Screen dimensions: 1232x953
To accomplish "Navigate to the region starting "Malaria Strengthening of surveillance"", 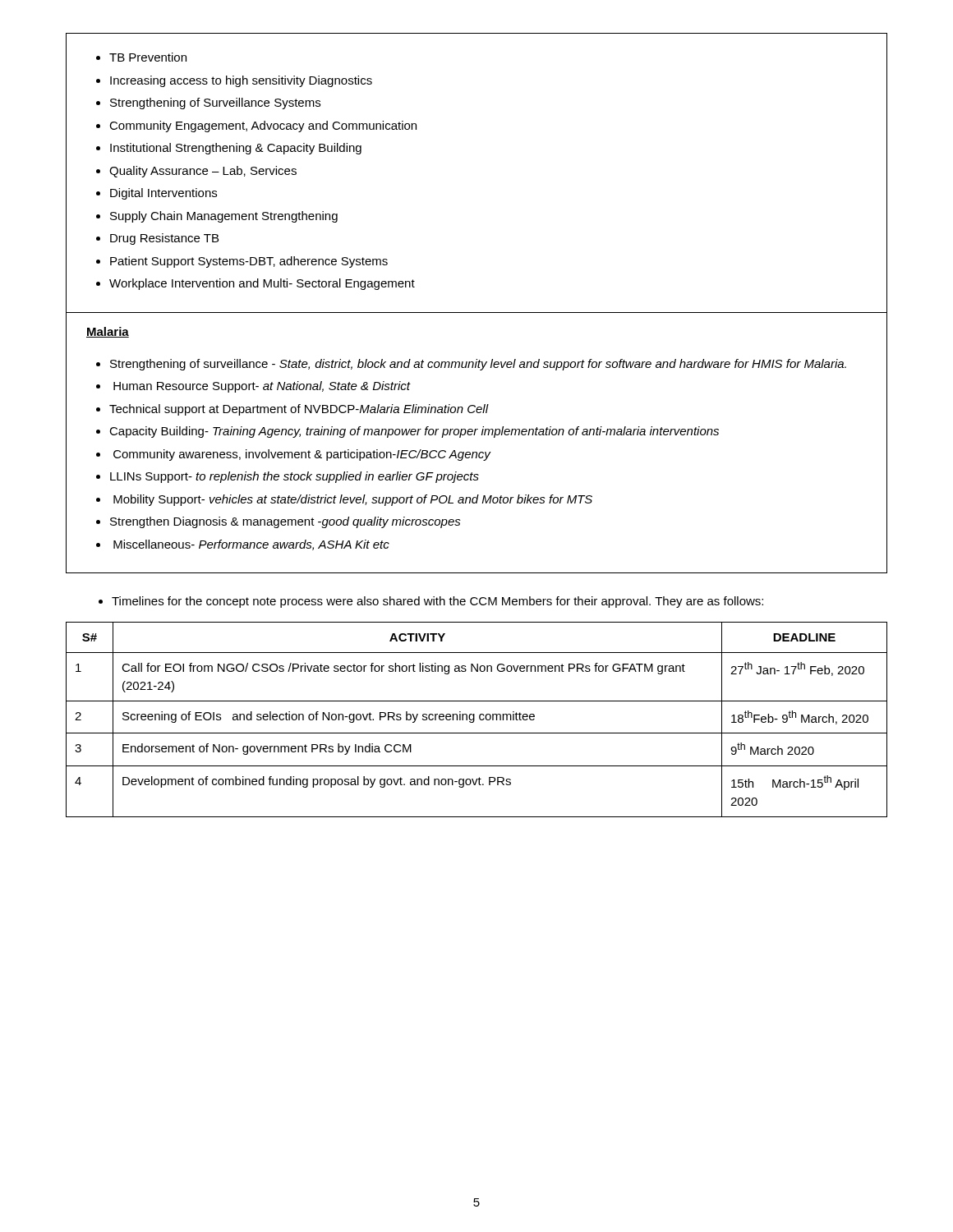I will click(x=476, y=439).
